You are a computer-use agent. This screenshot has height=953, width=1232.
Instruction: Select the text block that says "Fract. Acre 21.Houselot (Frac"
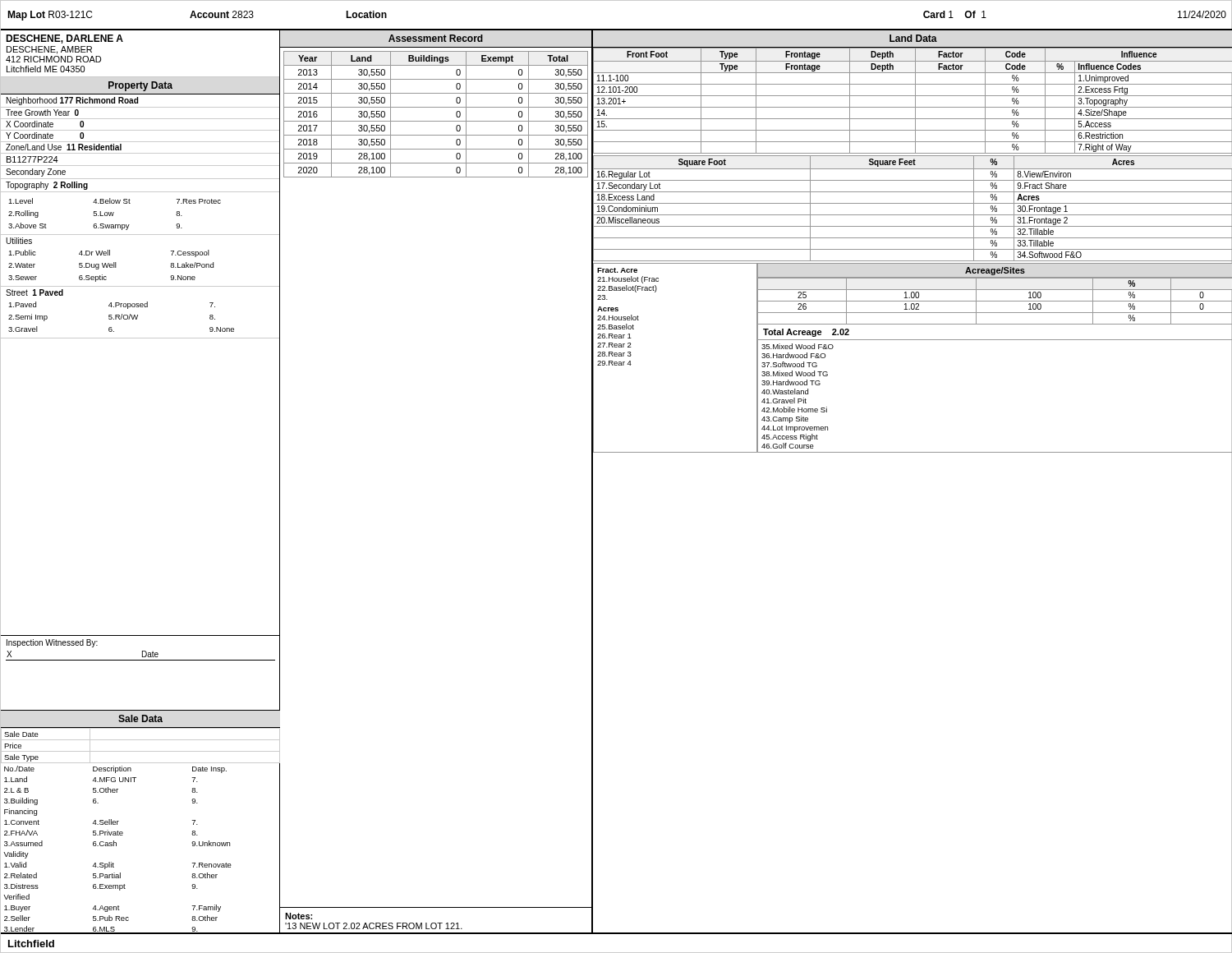617,270
